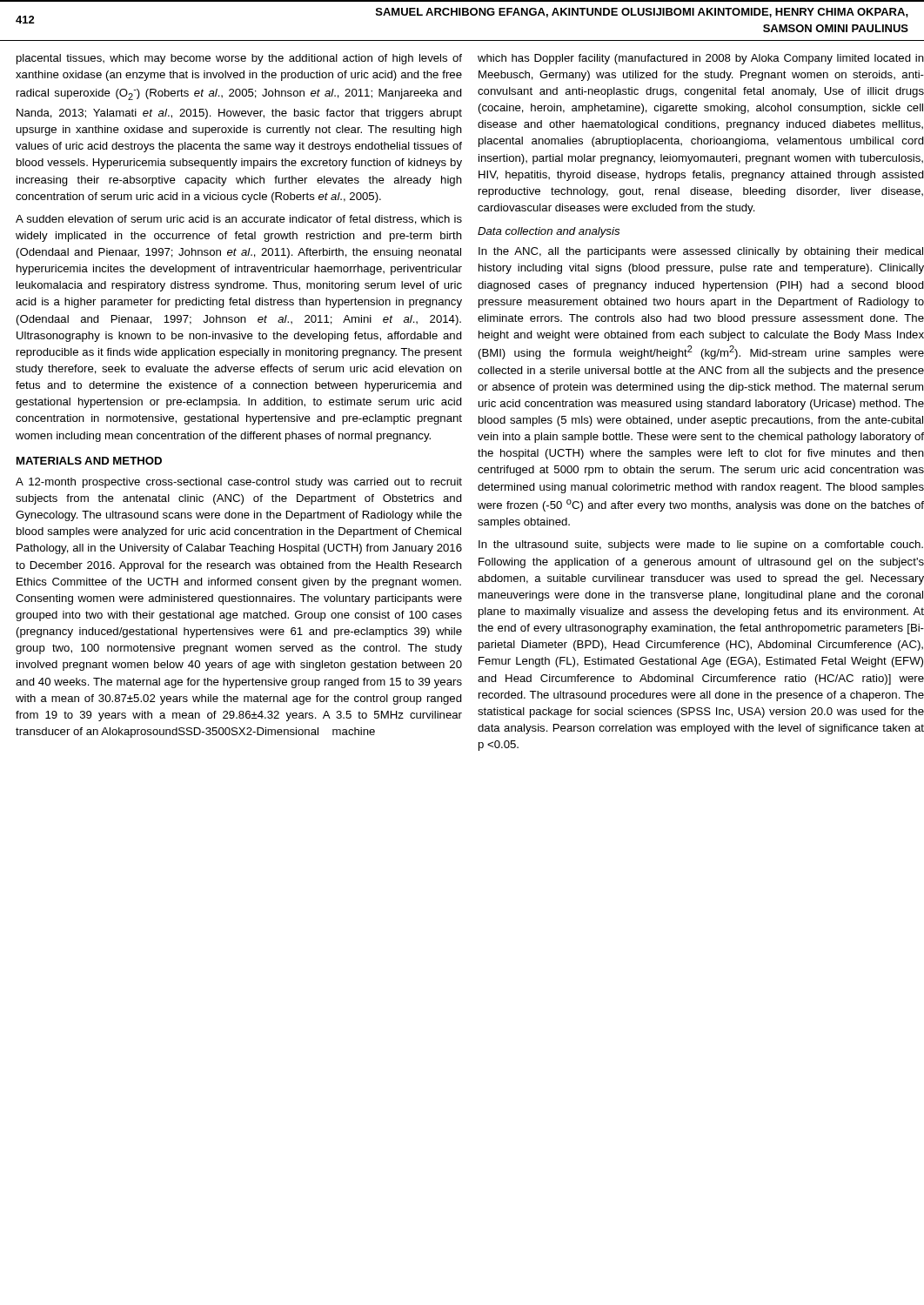
Task: Select the text block that reads "A sudden elevation of serum uric acid"
Action: click(239, 327)
